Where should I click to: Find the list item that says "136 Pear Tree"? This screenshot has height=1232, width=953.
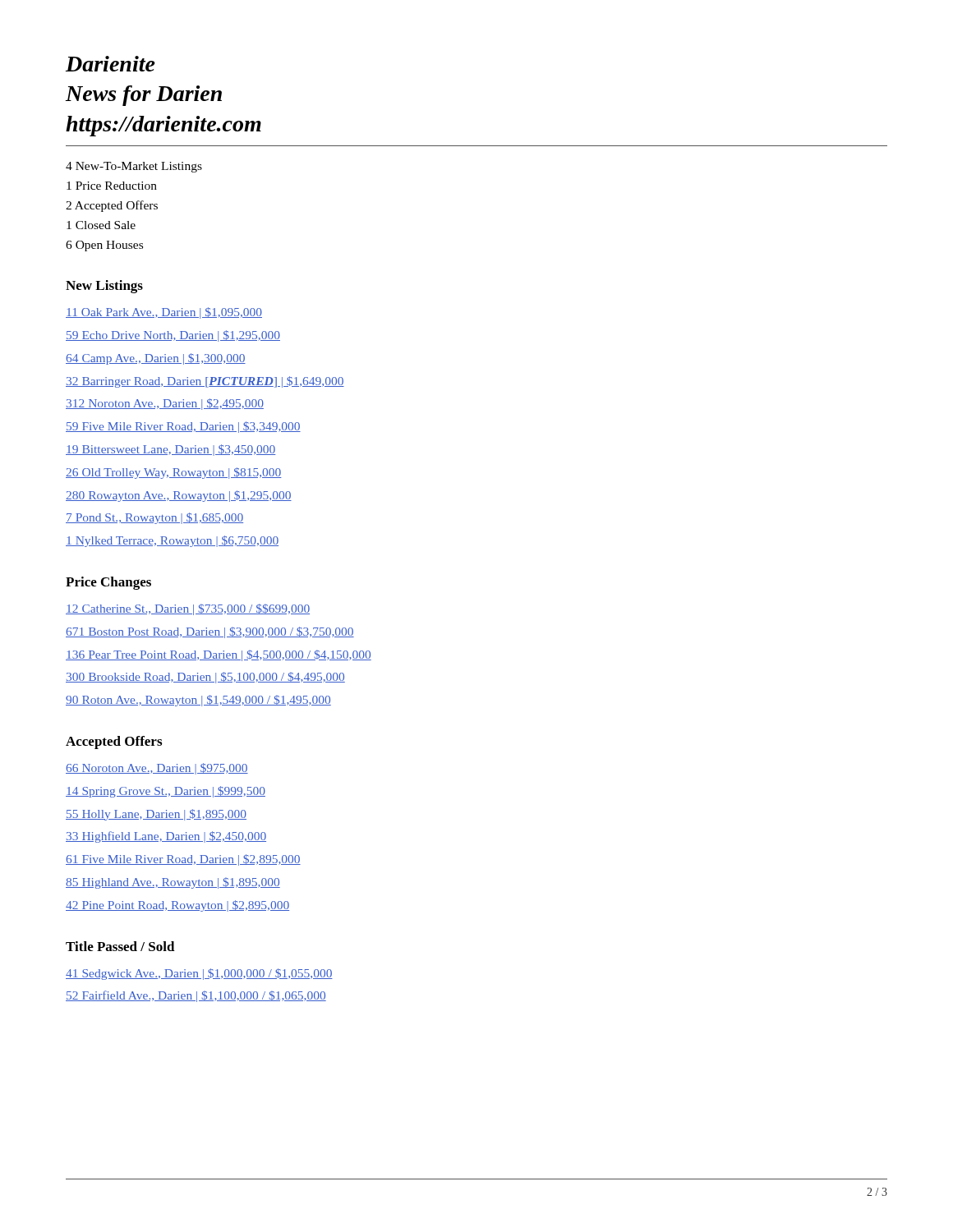pos(218,654)
